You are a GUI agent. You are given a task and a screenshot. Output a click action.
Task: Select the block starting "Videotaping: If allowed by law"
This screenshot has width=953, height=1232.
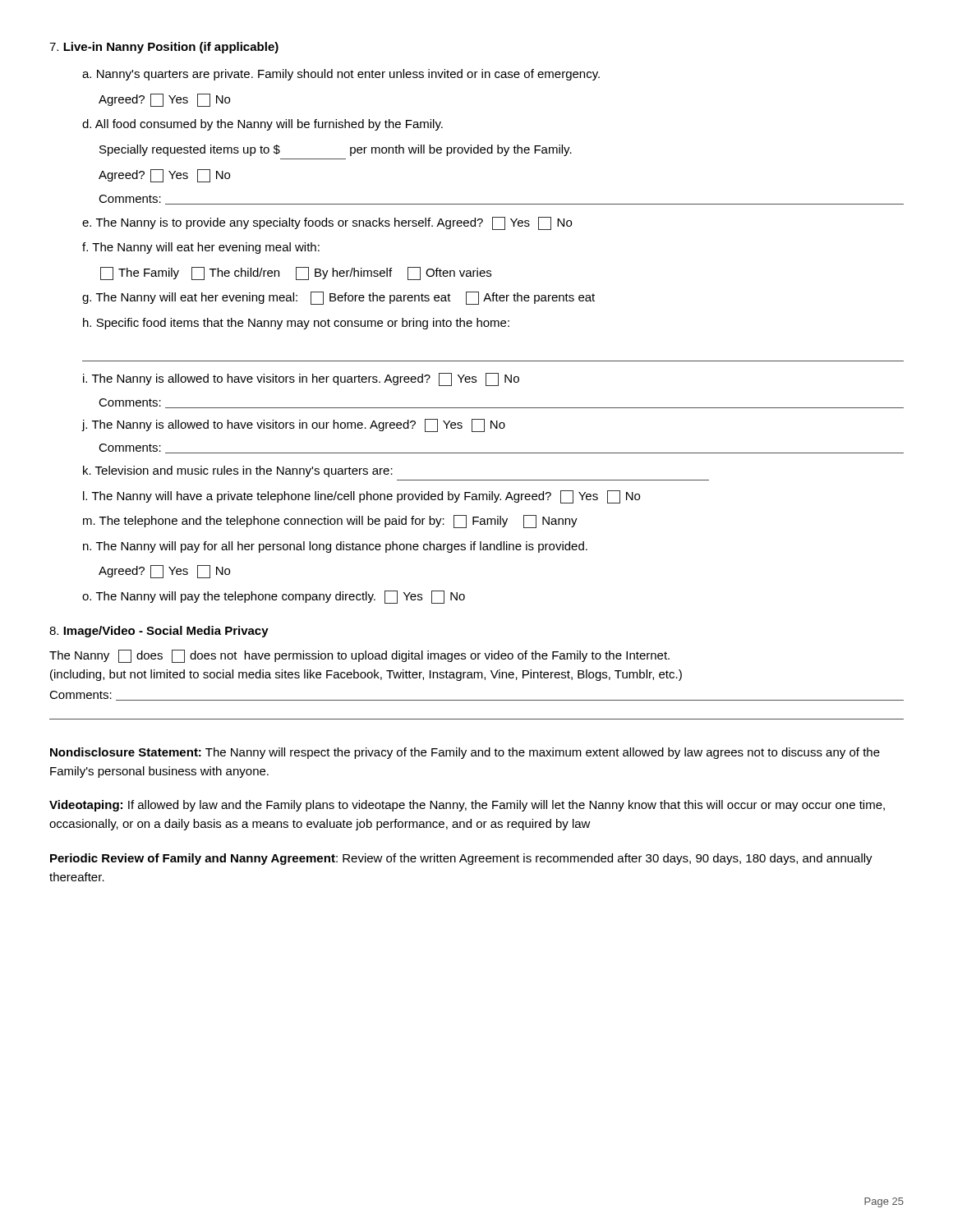pyautogui.click(x=468, y=814)
